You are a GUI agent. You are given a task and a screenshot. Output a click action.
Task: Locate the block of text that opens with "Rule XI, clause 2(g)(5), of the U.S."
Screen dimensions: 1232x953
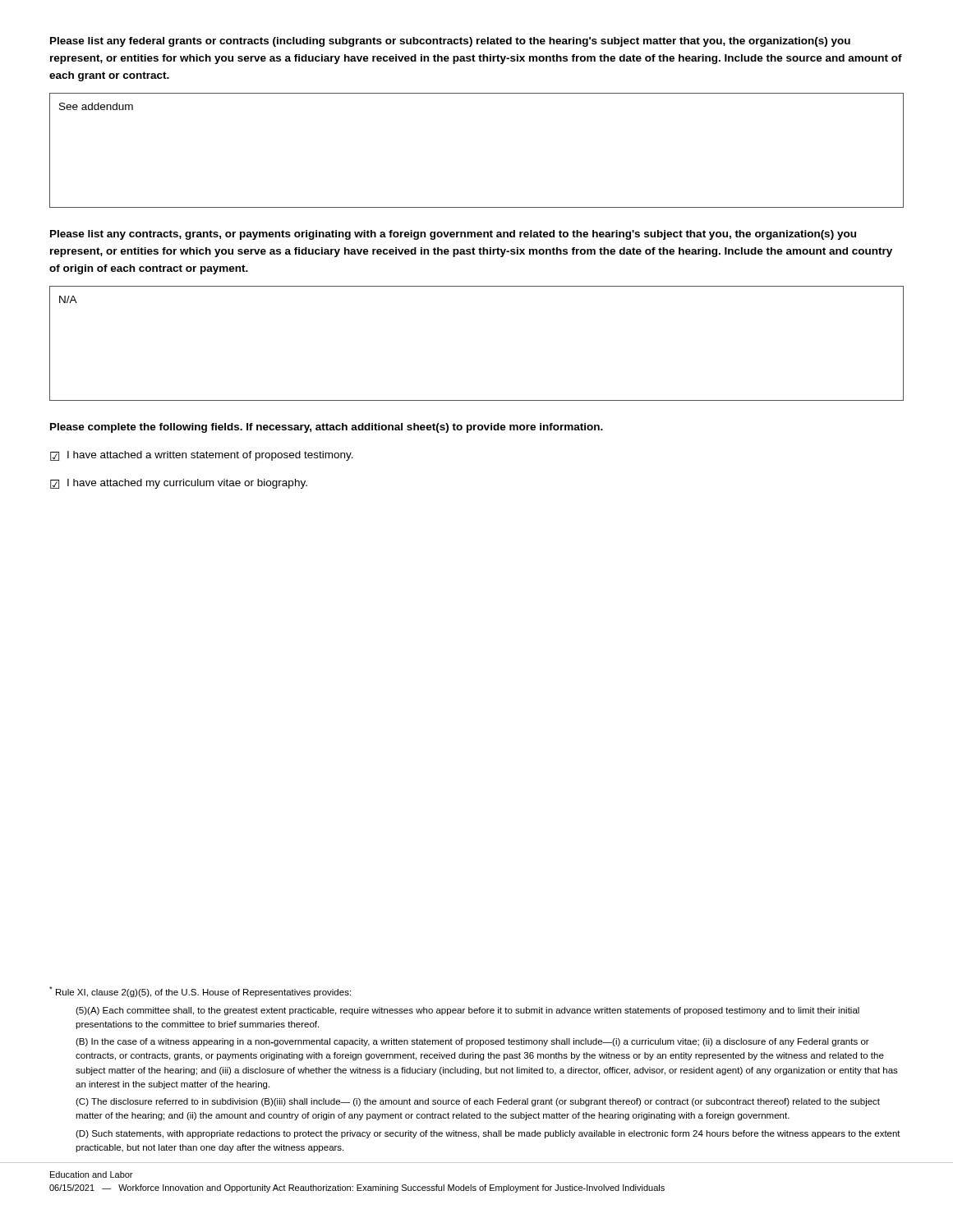[476, 1069]
